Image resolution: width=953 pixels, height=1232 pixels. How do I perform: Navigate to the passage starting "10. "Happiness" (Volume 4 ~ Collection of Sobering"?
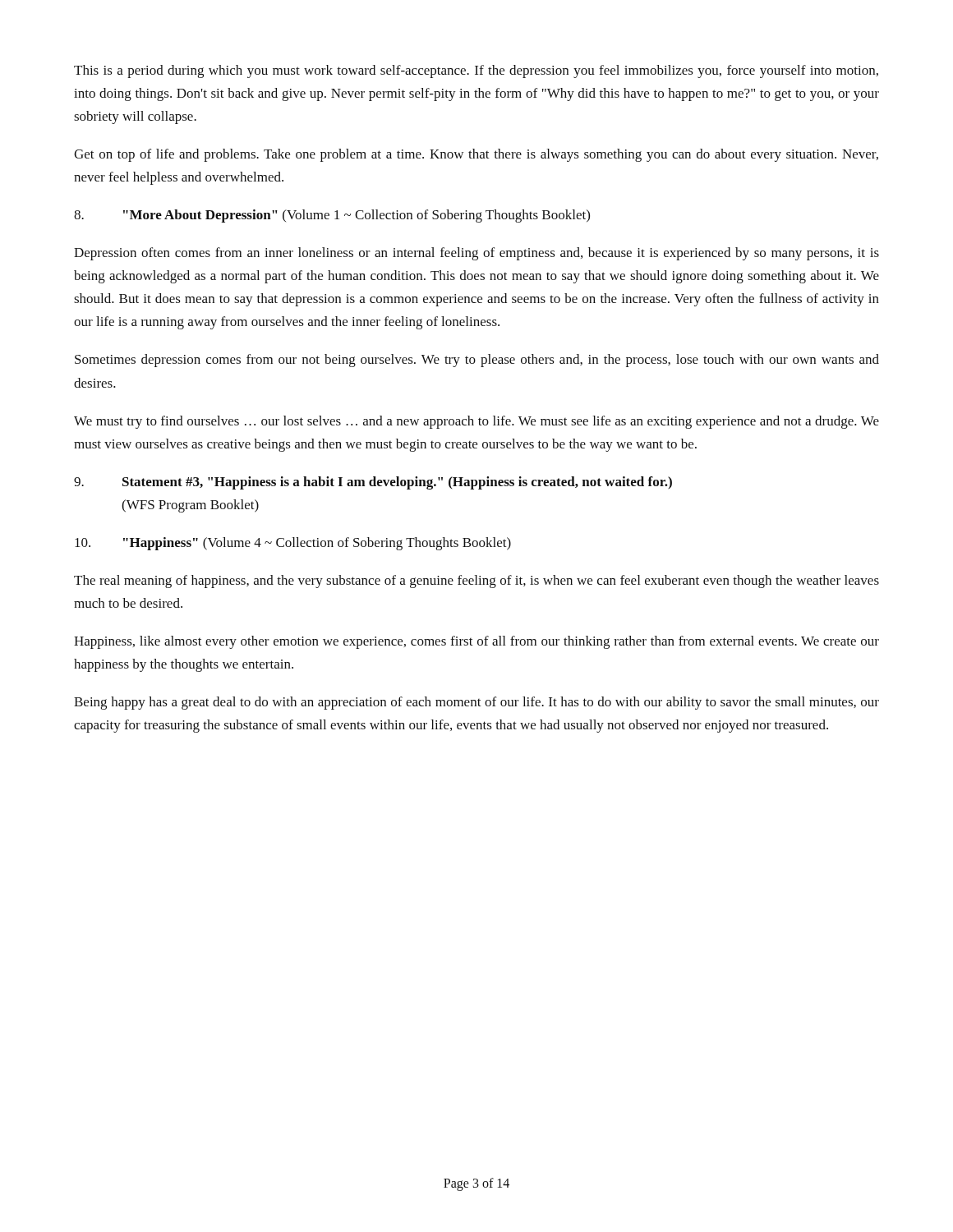point(476,543)
